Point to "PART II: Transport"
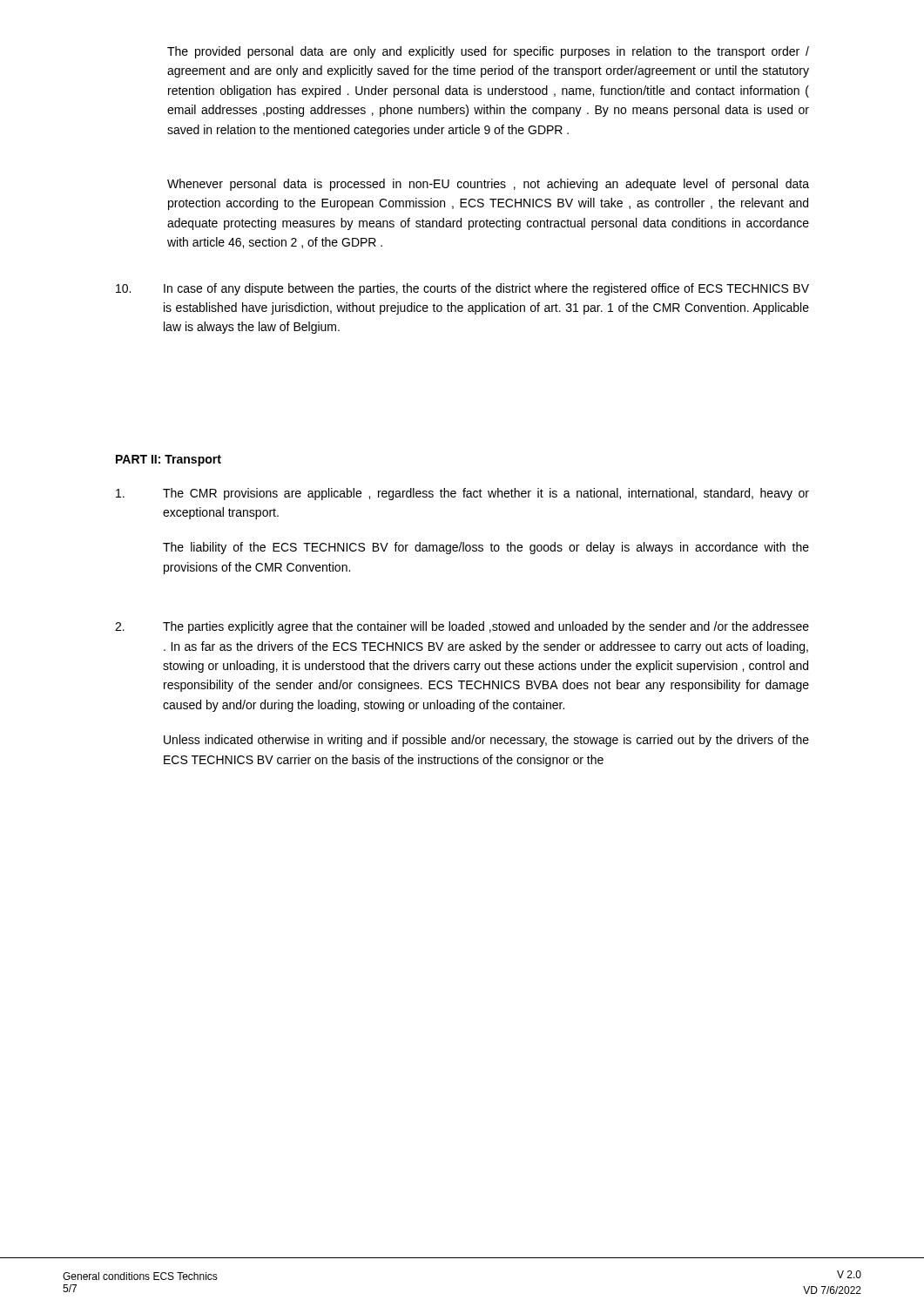924x1307 pixels. 168,459
